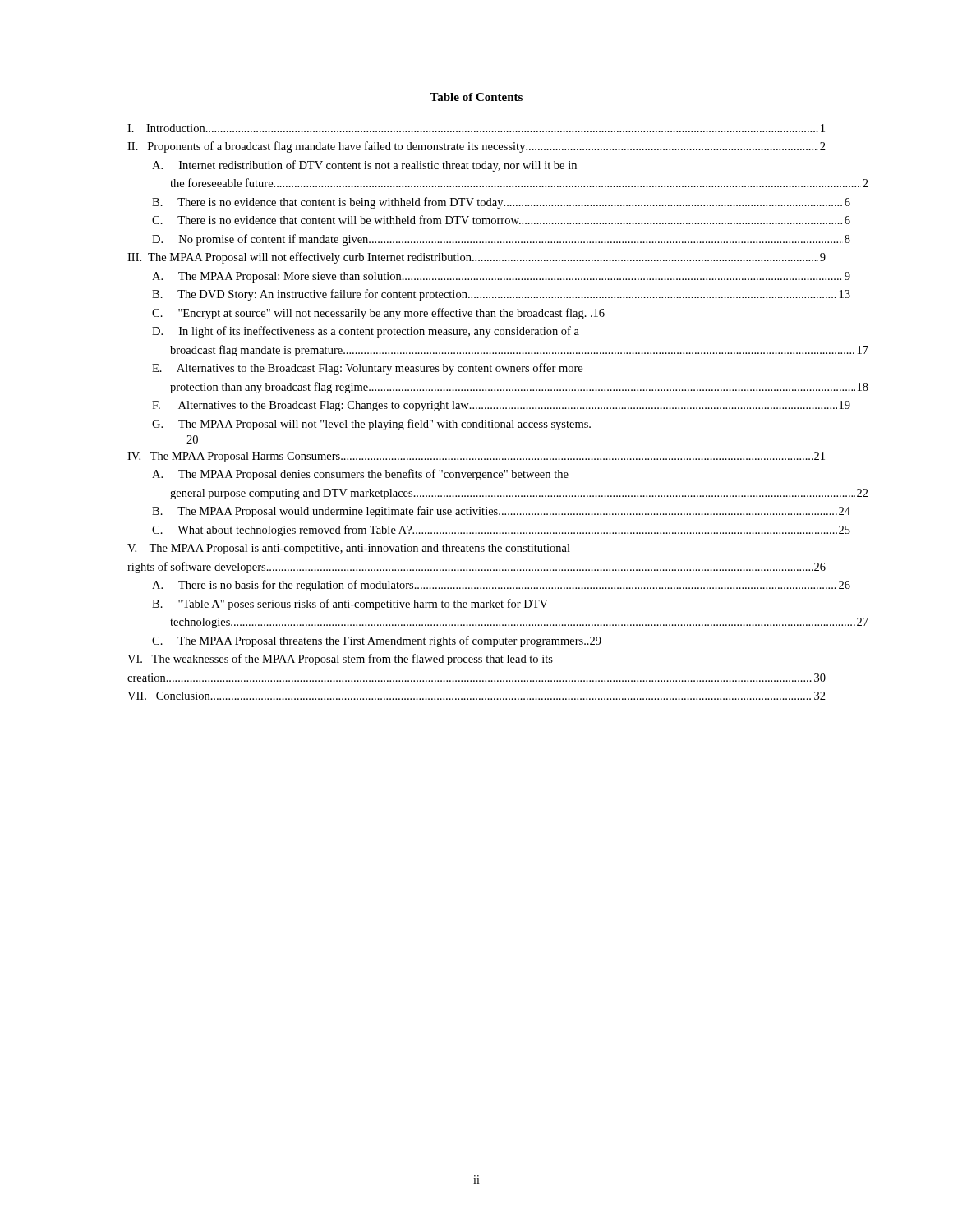The image size is (953, 1232).
Task: Click on the block starting "G. The MPAA"
Action: (x=476, y=431)
